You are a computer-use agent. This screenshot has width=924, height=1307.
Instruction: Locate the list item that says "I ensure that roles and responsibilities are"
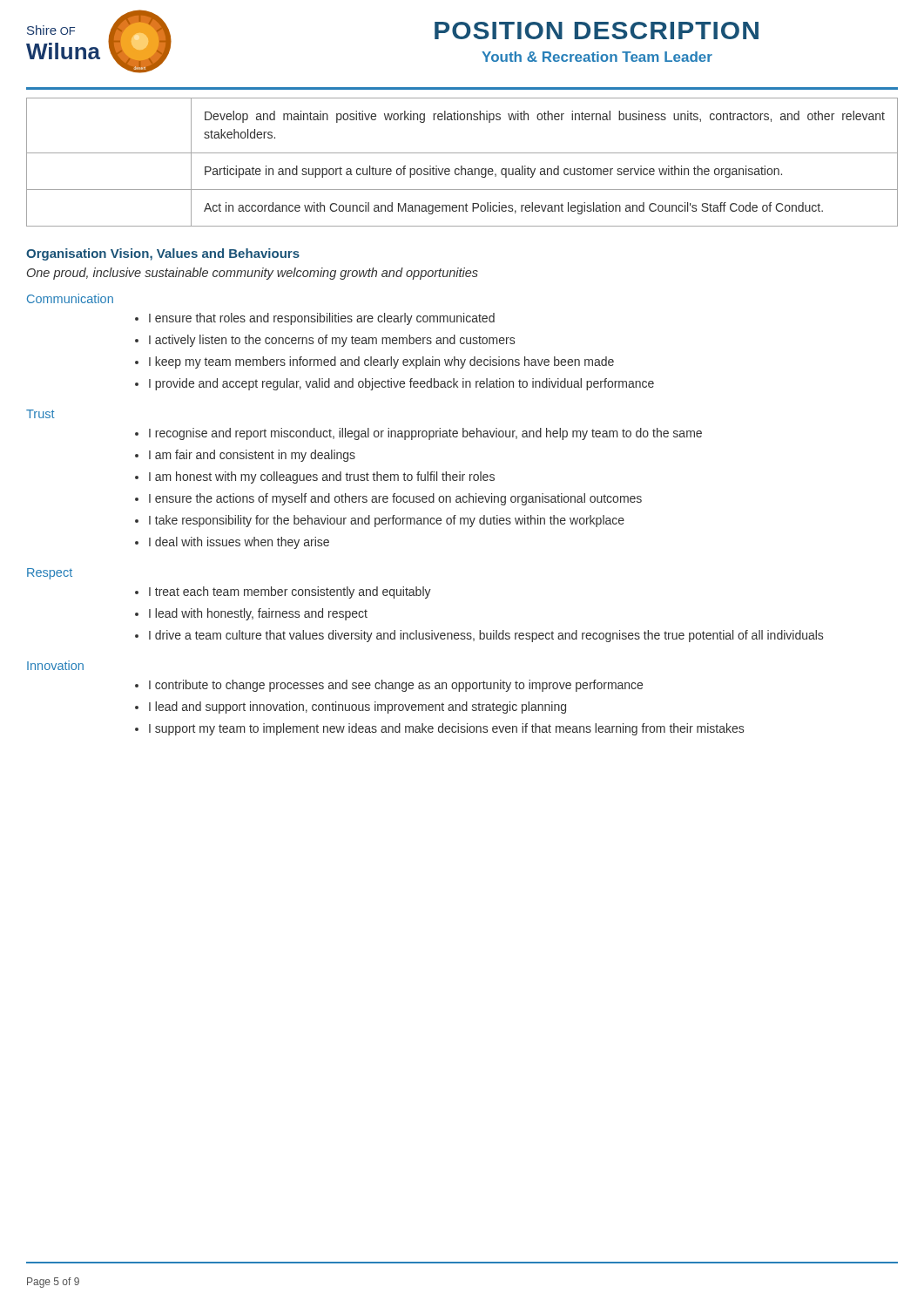[315, 319]
